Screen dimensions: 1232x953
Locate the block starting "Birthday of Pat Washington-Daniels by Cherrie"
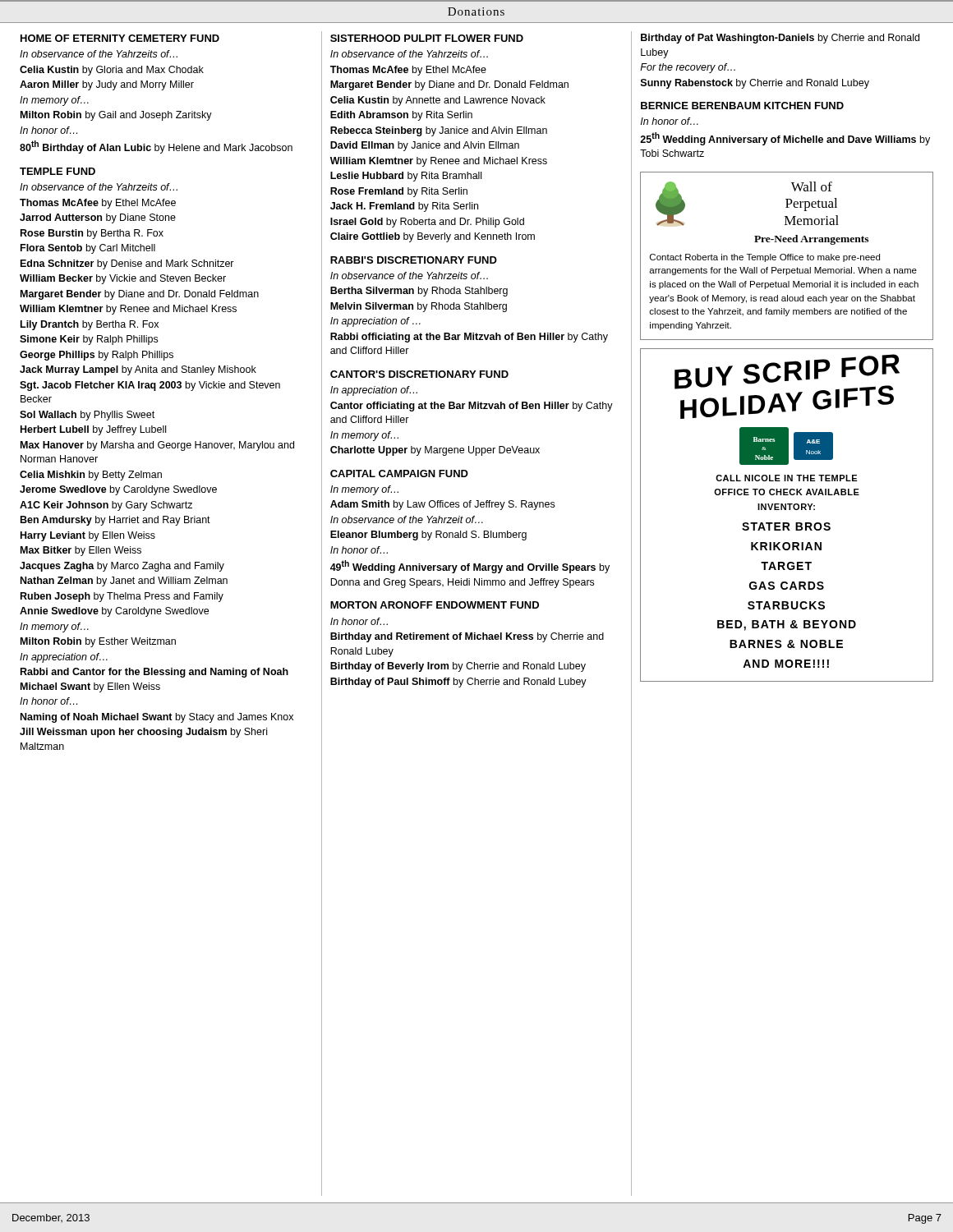[x=780, y=39]
